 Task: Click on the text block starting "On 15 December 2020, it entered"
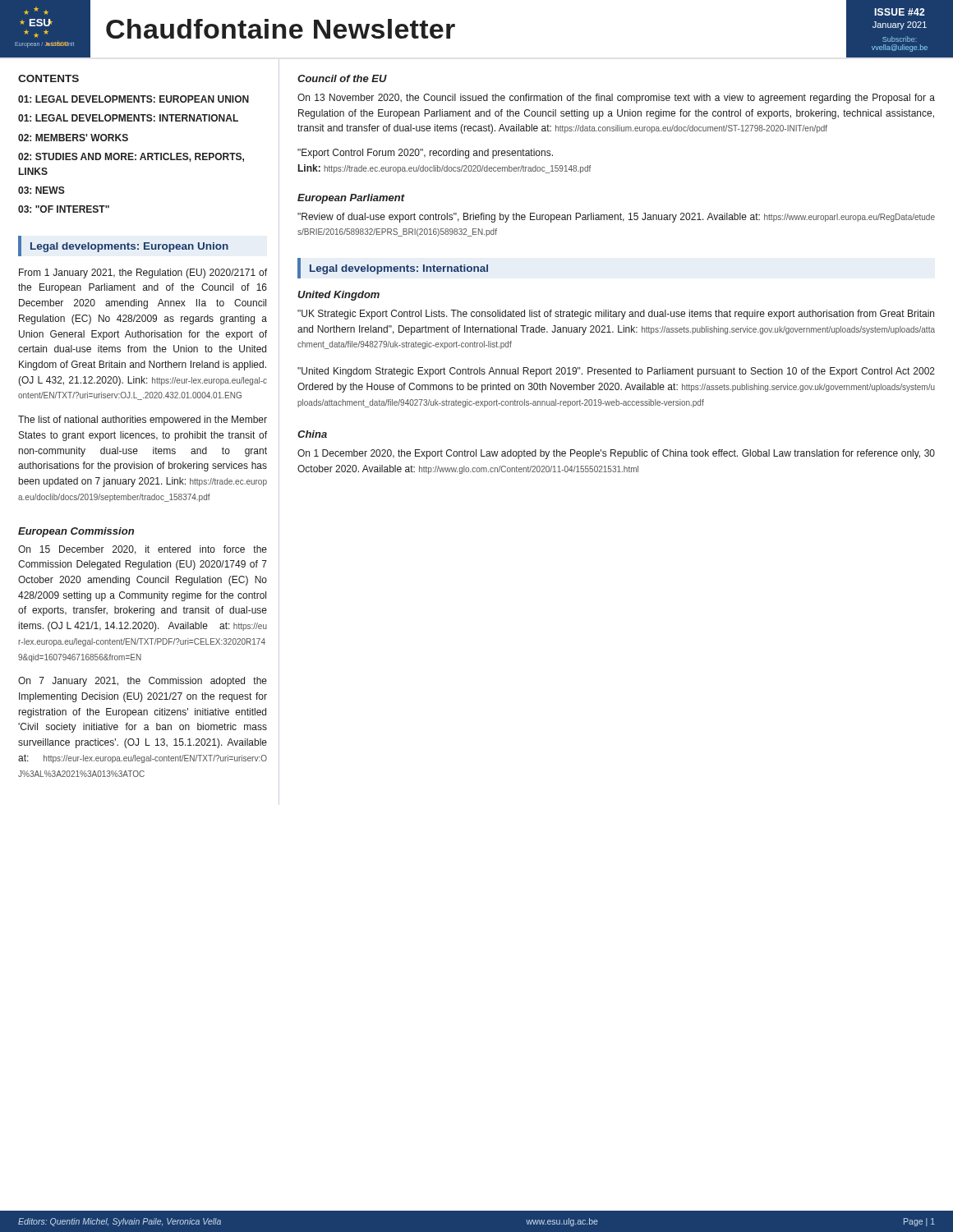coord(143,602)
